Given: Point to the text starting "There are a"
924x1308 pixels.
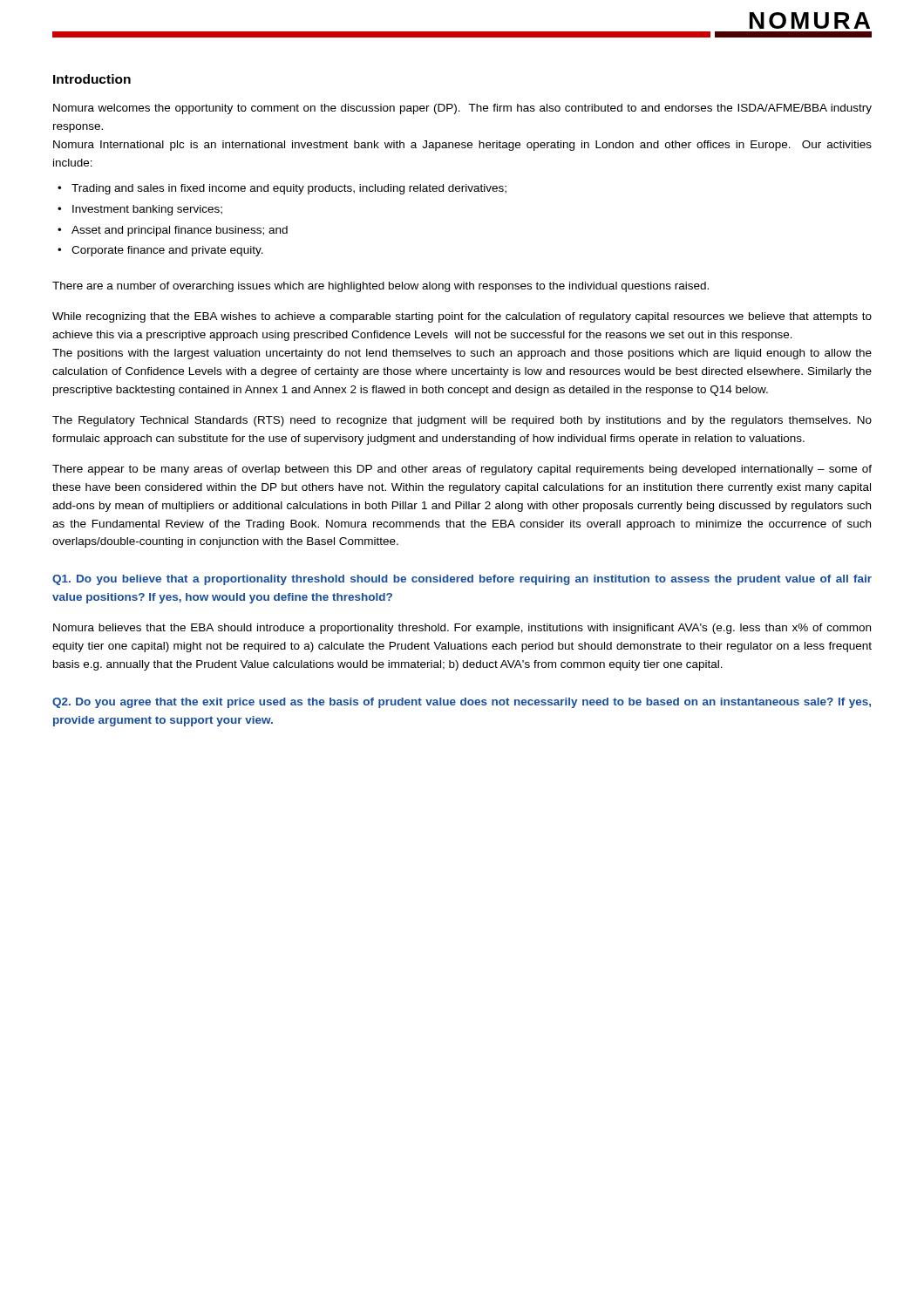Looking at the screenshot, I should (381, 286).
